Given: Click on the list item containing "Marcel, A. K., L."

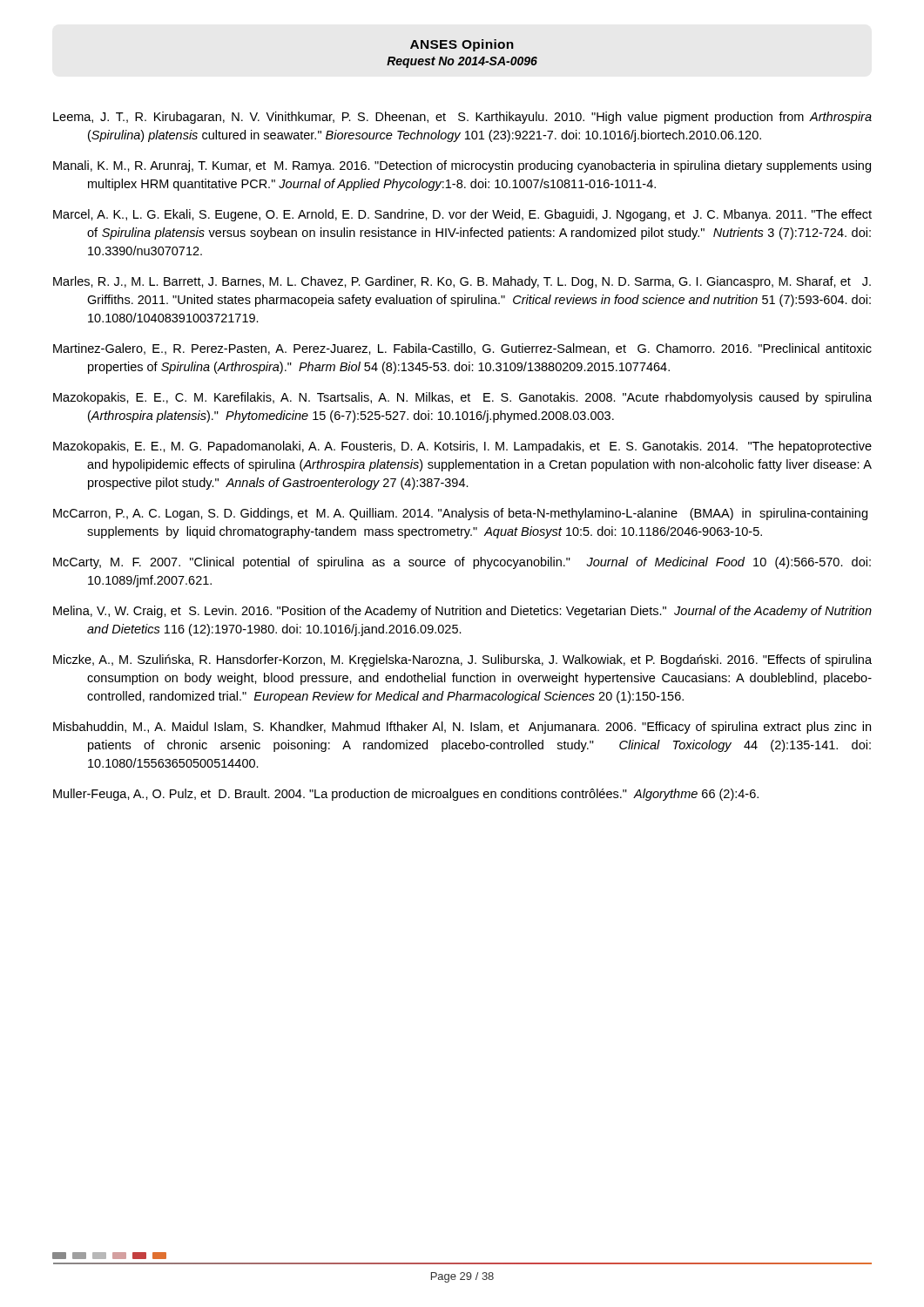Looking at the screenshot, I should (462, 233).
